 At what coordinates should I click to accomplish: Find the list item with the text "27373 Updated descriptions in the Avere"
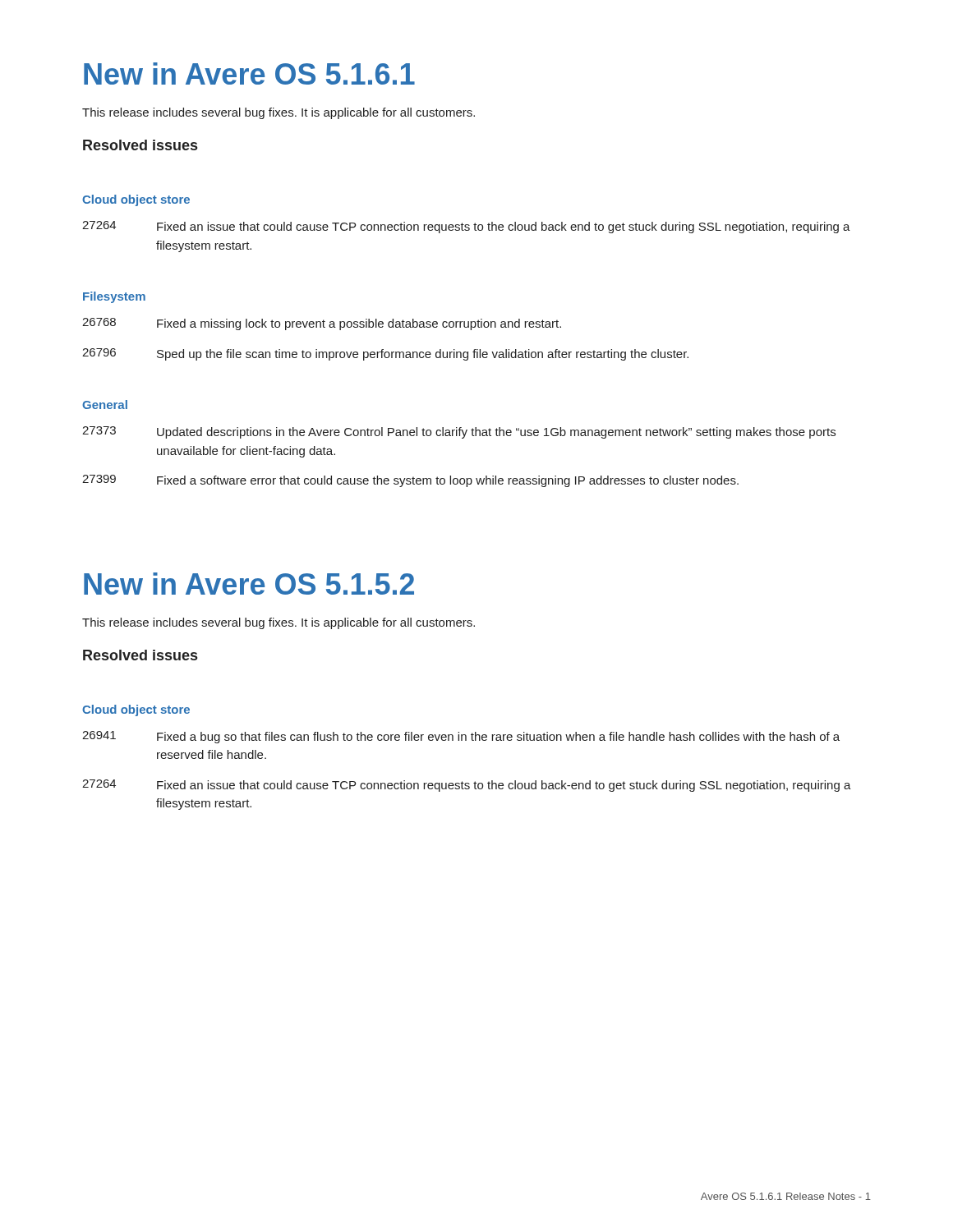(x=476, y=441)
